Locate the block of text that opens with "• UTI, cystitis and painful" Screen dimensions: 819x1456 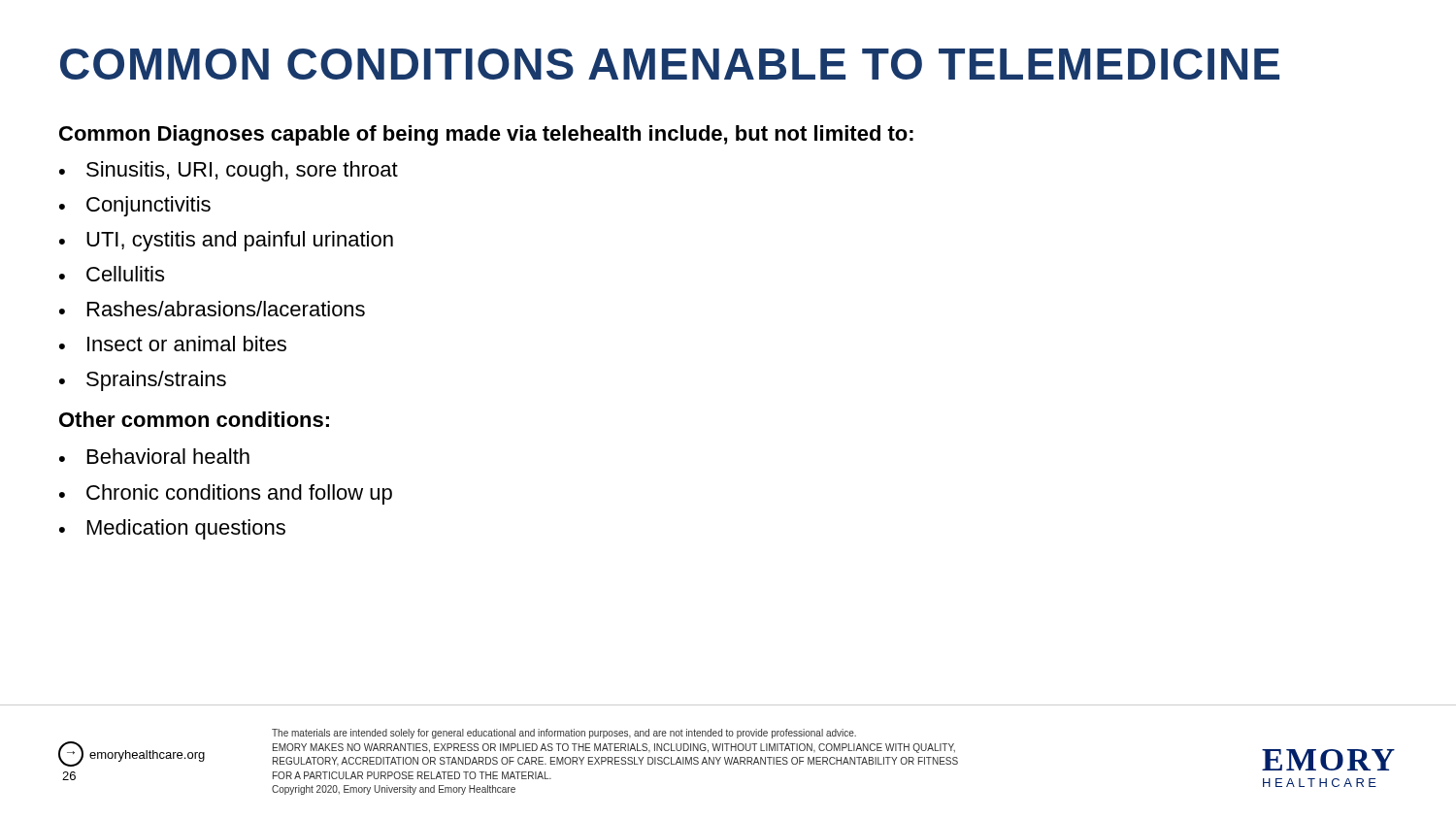click(226, 241)
